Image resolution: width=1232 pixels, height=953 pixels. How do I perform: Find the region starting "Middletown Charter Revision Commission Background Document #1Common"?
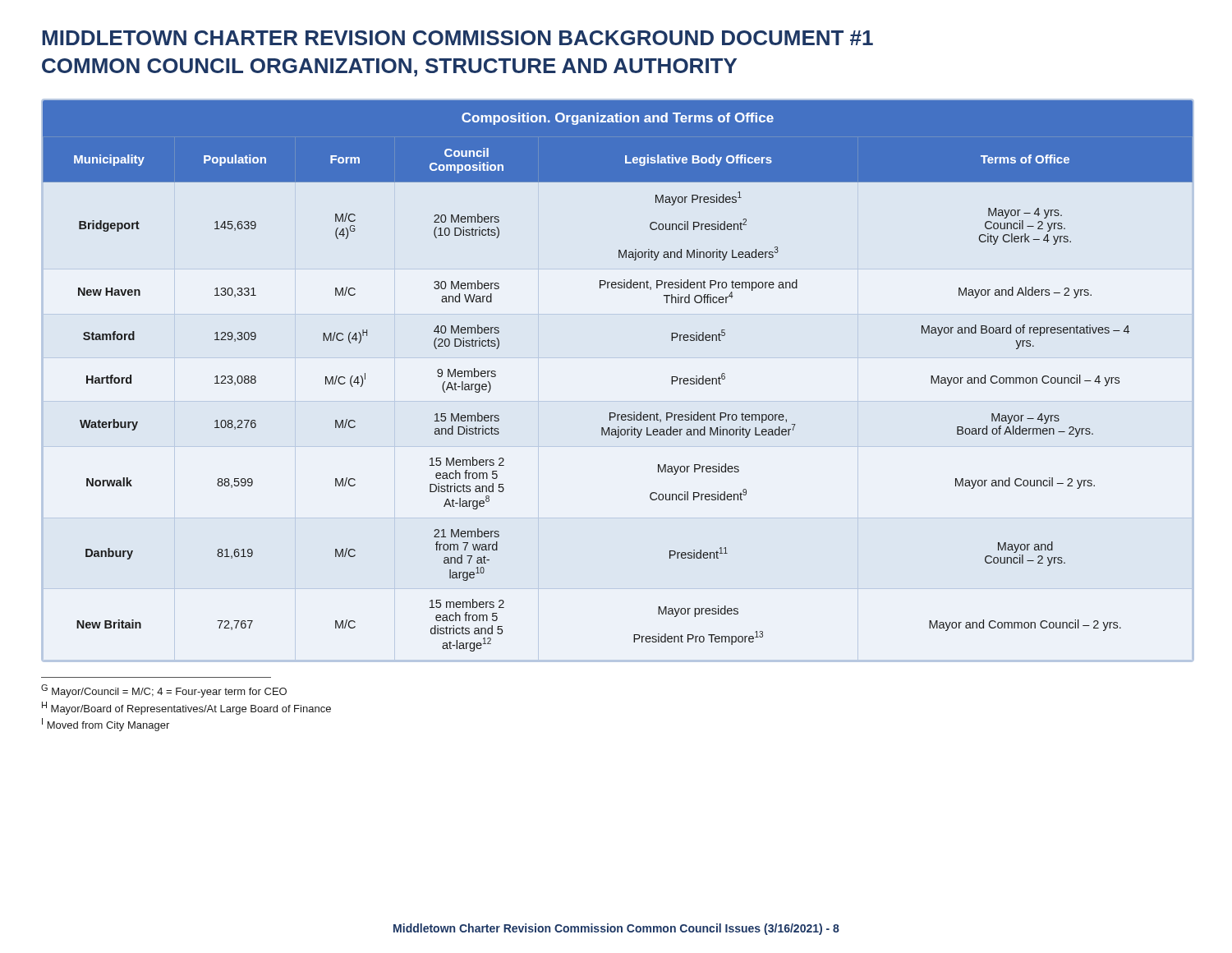[x=616, y=52]
